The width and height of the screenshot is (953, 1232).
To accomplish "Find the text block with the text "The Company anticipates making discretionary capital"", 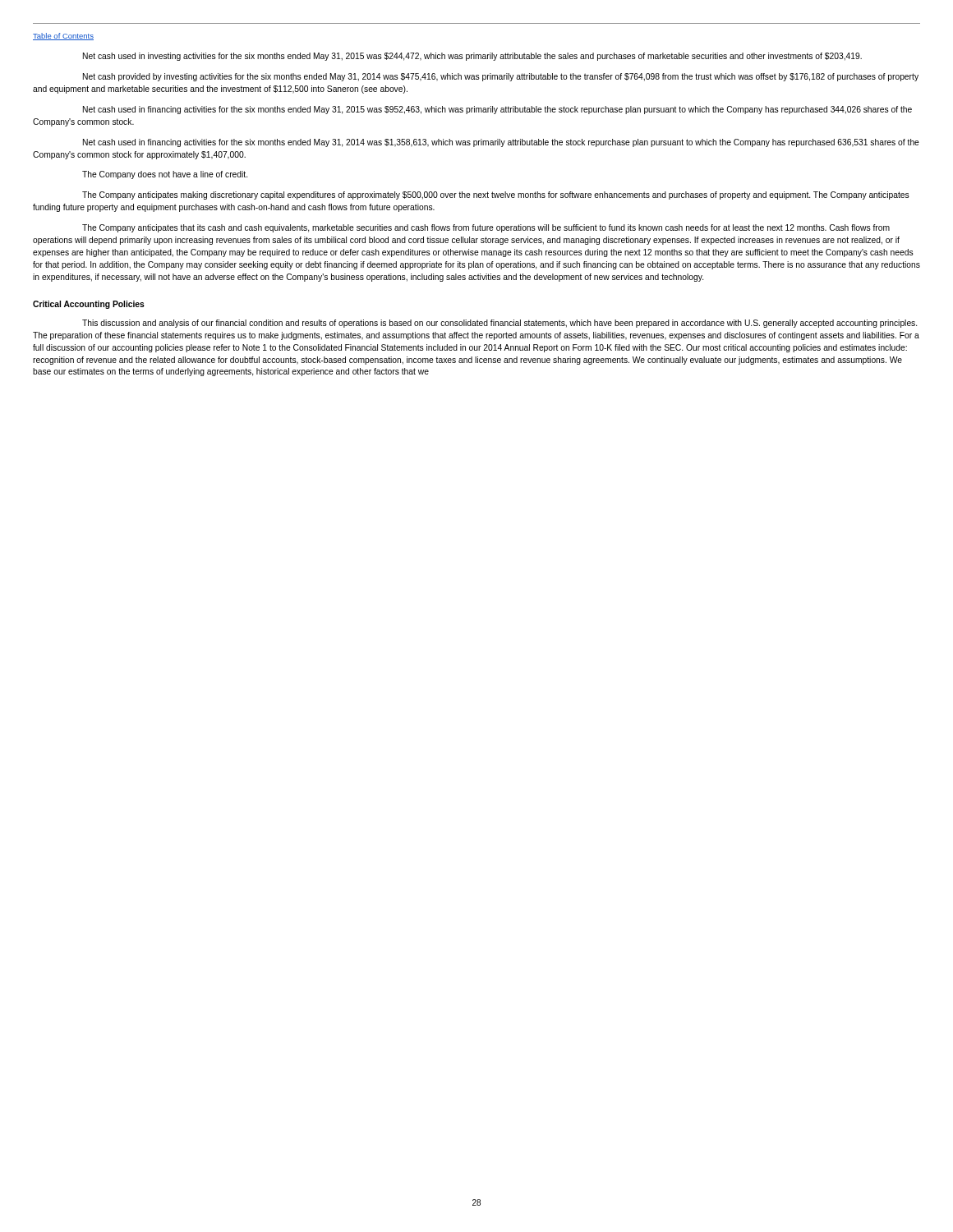I will pyautogui.click(x=471, y=201).
